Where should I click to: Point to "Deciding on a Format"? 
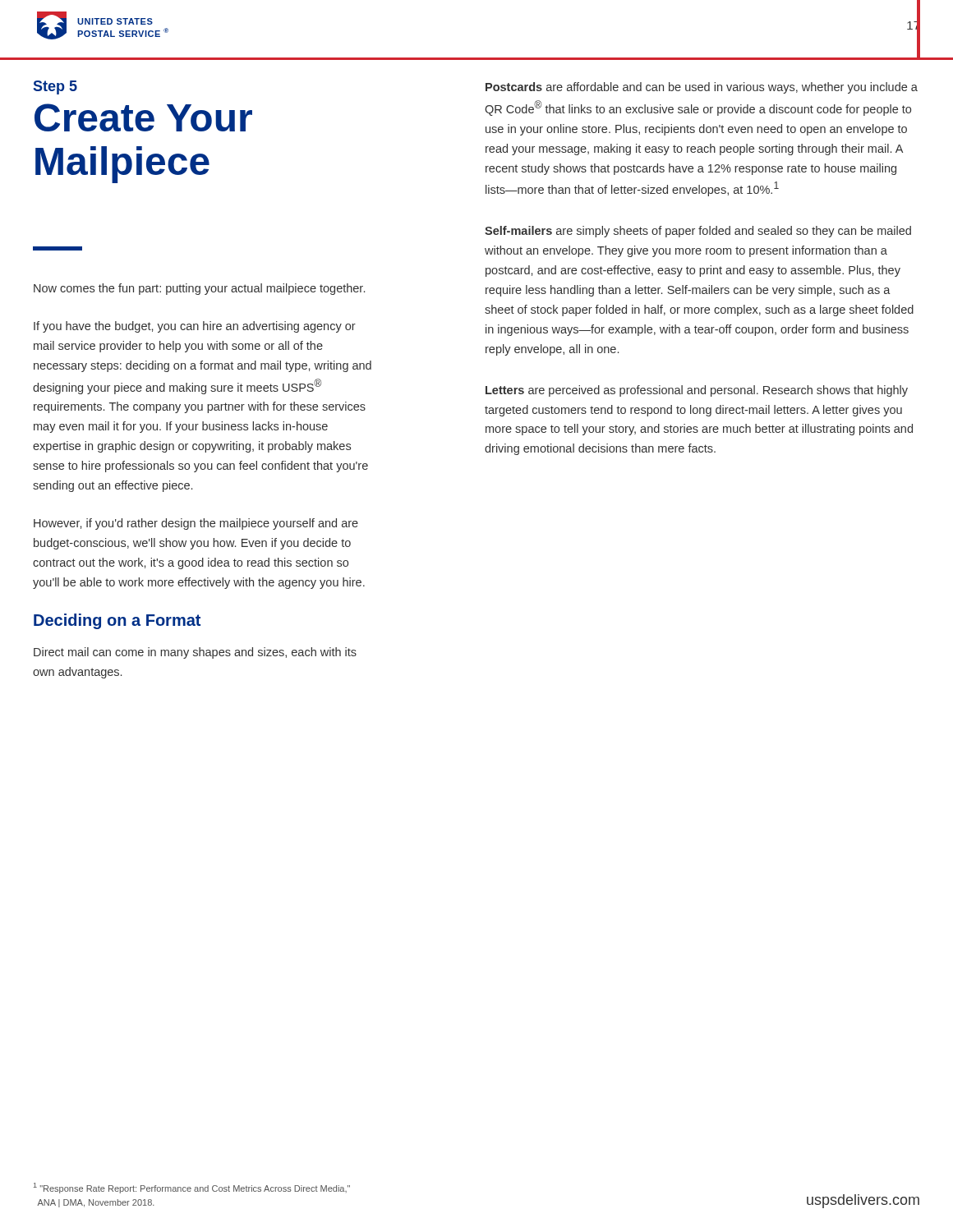coord(205,620)
